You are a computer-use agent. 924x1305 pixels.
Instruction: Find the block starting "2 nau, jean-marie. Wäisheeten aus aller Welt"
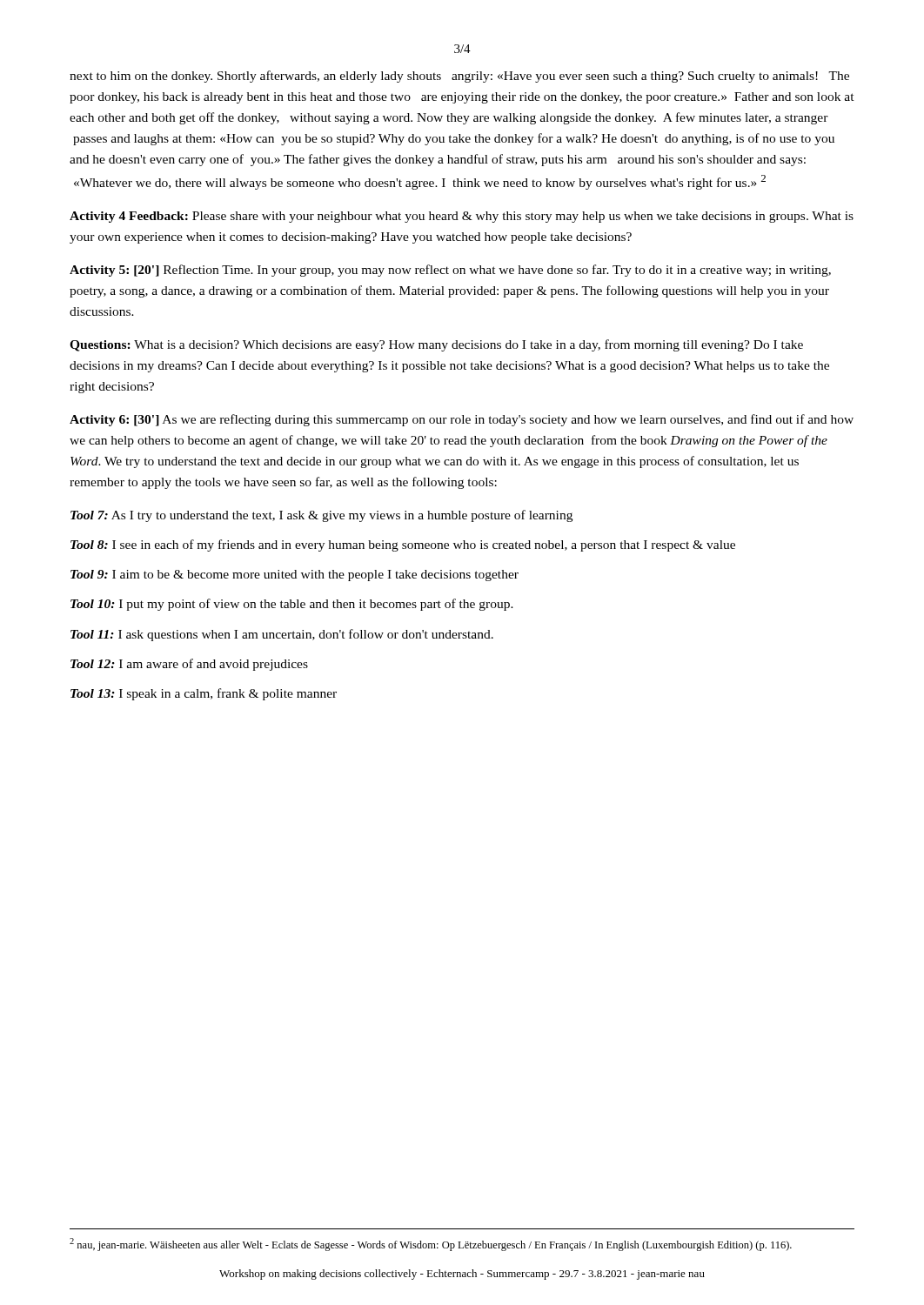431,1243
